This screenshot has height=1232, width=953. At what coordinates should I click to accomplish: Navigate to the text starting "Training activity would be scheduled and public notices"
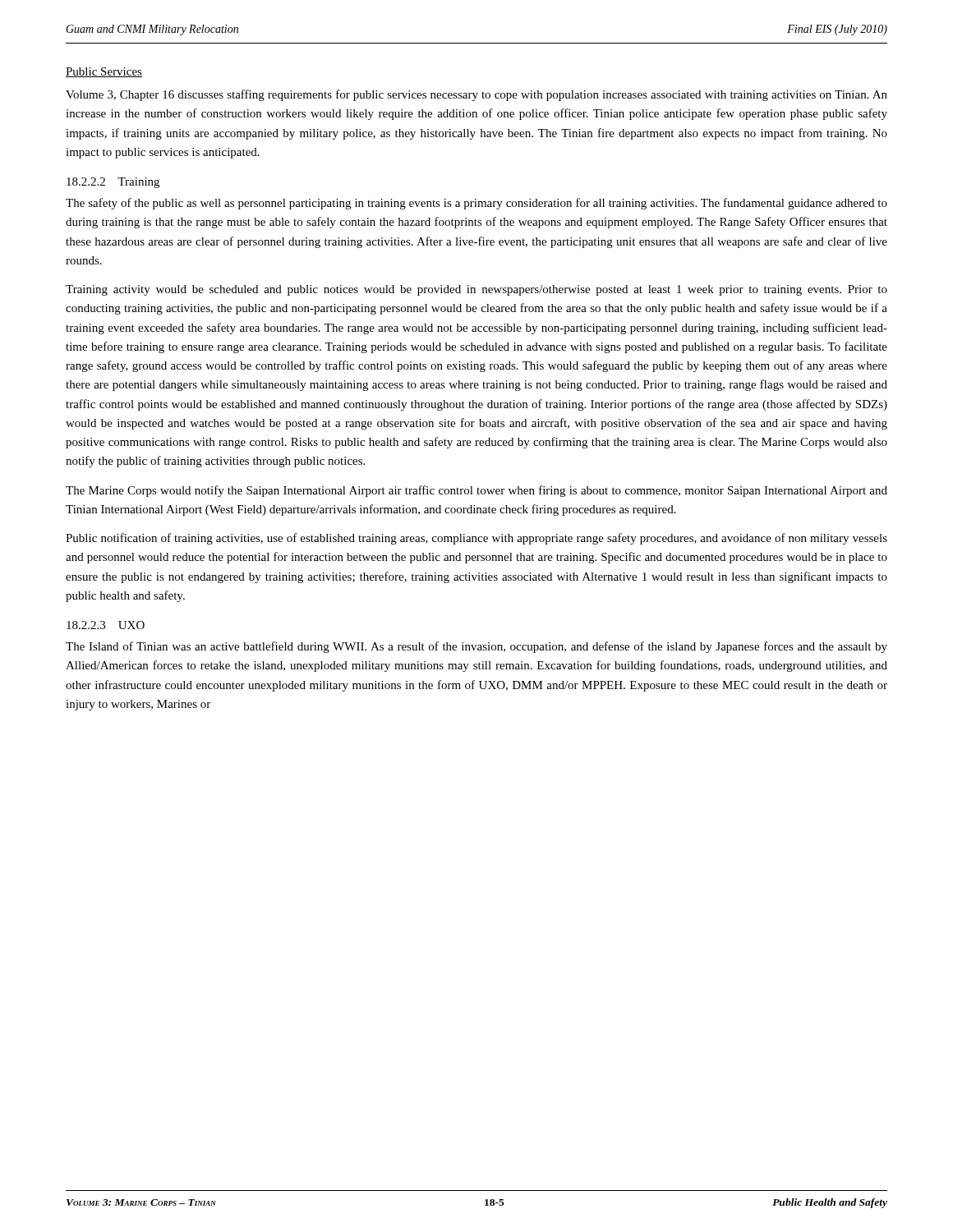(x=476, y=375)
